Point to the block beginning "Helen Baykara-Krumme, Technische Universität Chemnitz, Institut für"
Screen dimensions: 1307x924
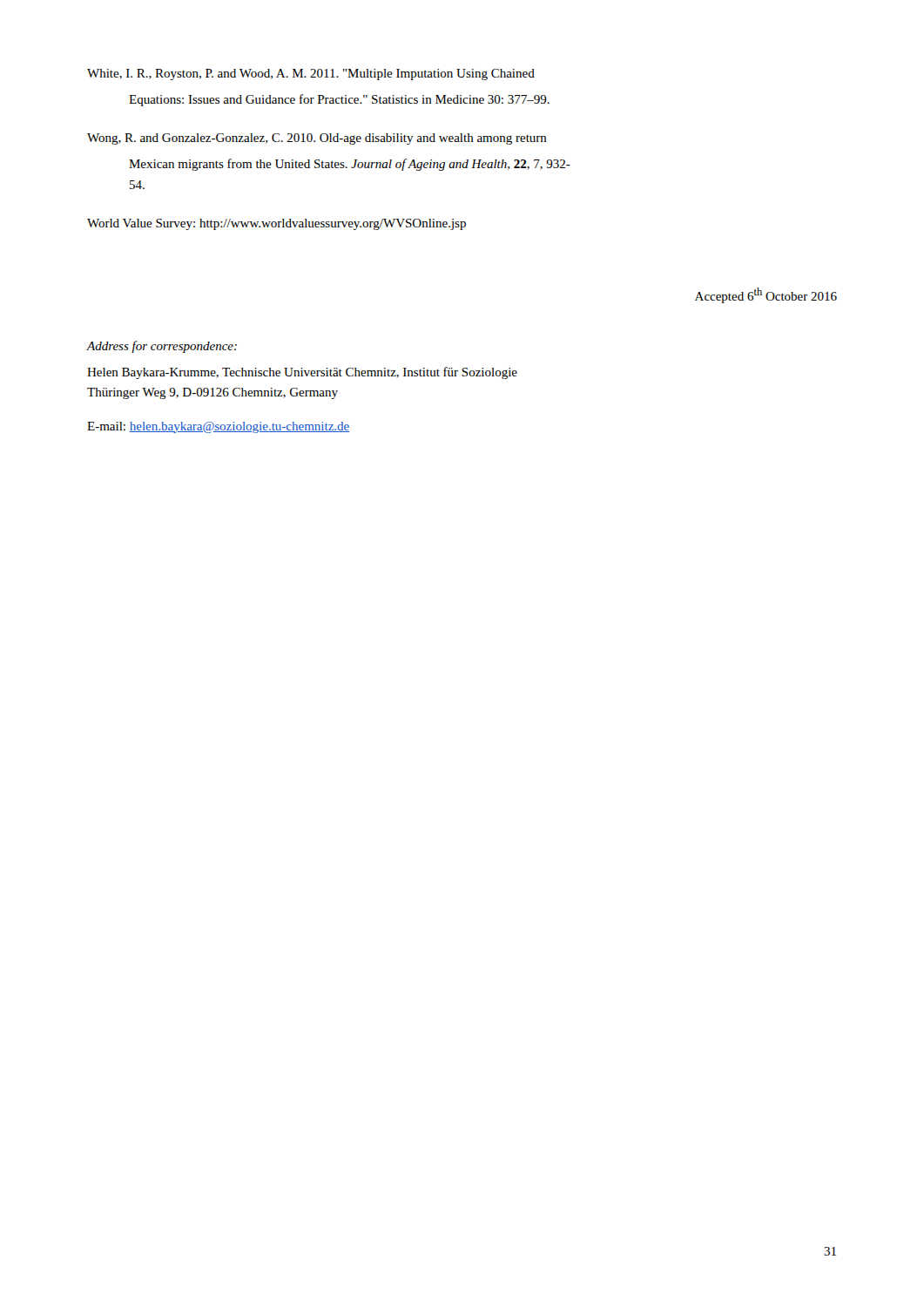click(302, 382)
